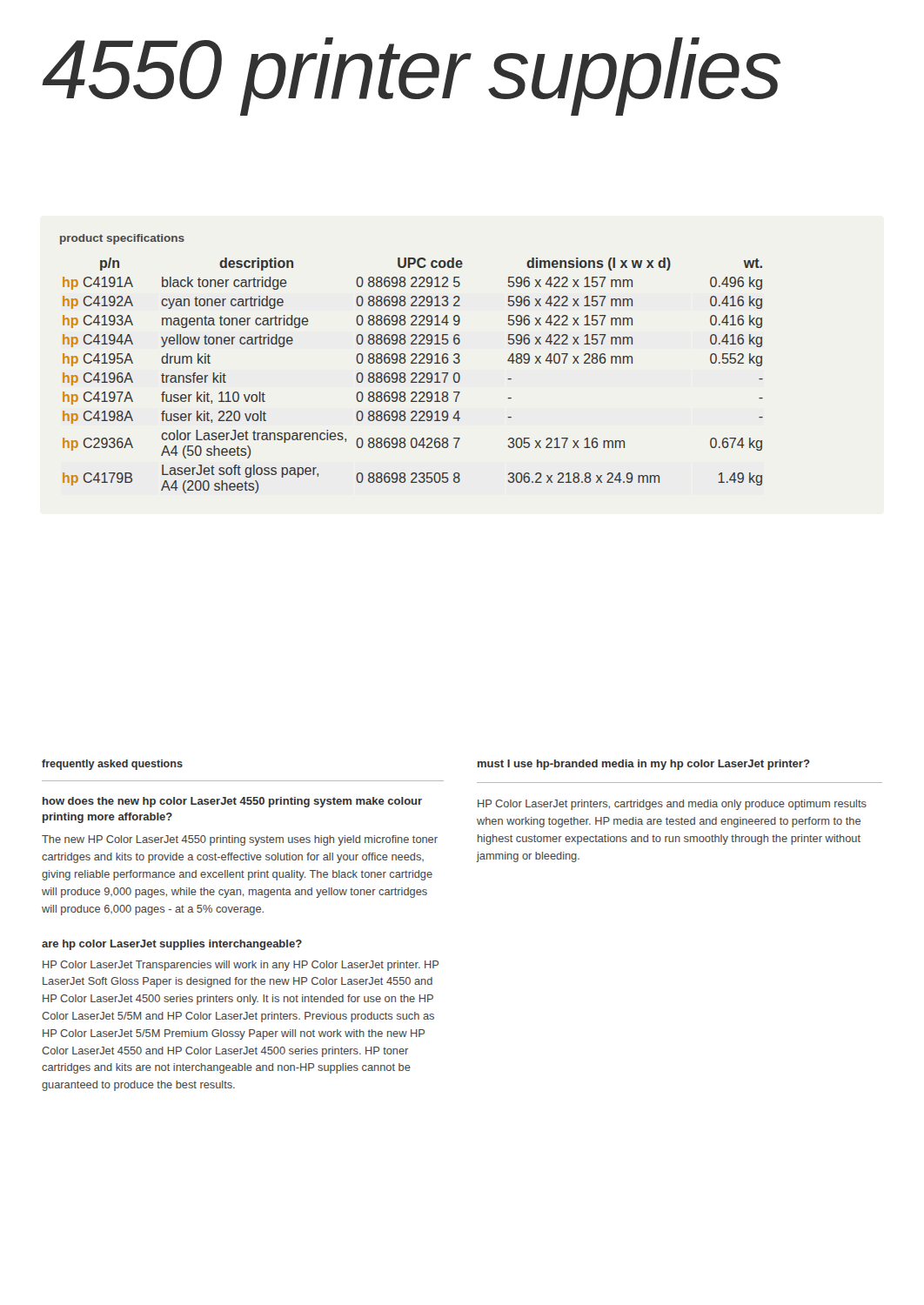
Task: Click on the section header that reads "are hp color LaserJet supplies interchangeable?"
Action: coord(172,943)
